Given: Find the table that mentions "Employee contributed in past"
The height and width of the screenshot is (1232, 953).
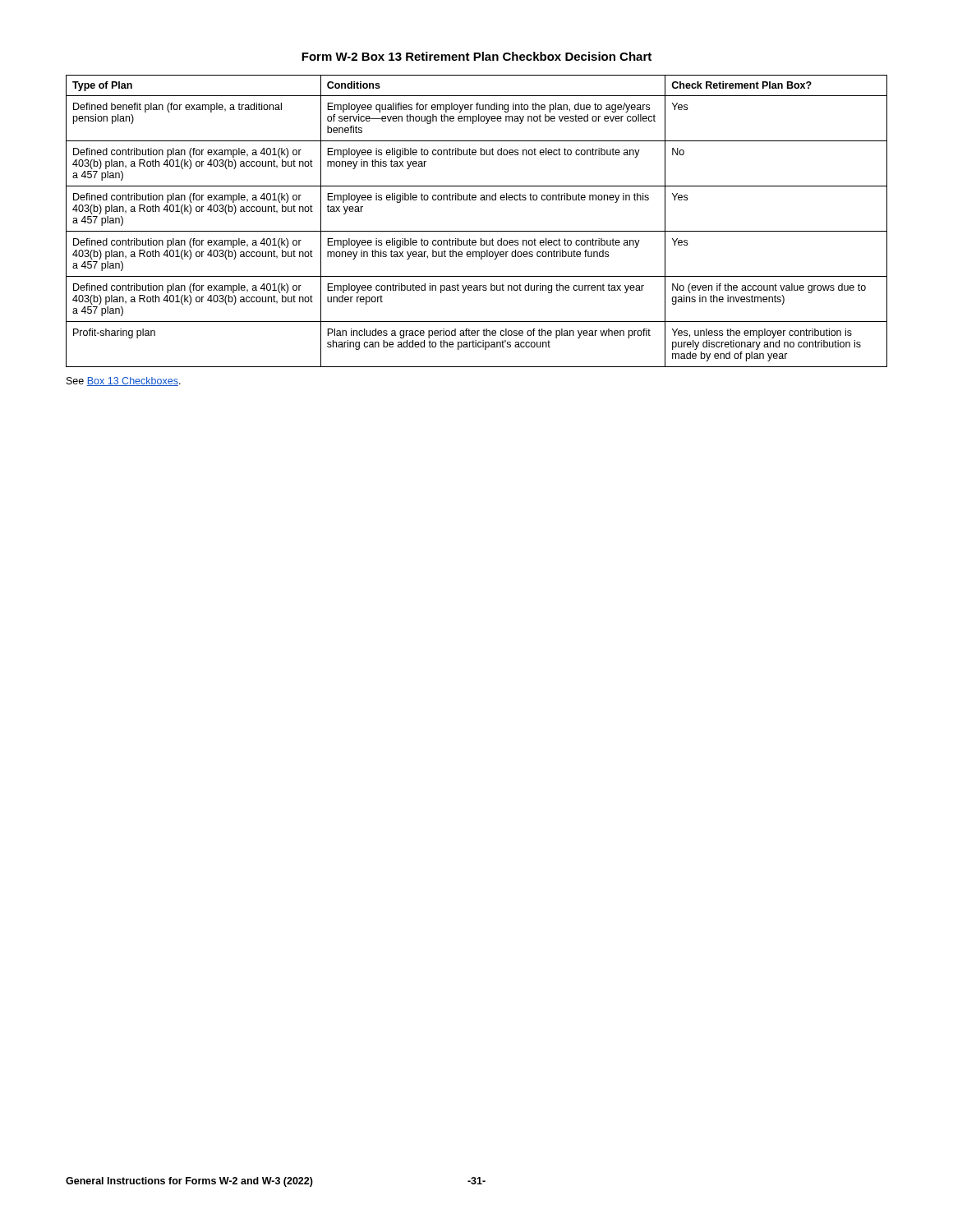Looking at the screenshot, I should click(x=476, y=221).
